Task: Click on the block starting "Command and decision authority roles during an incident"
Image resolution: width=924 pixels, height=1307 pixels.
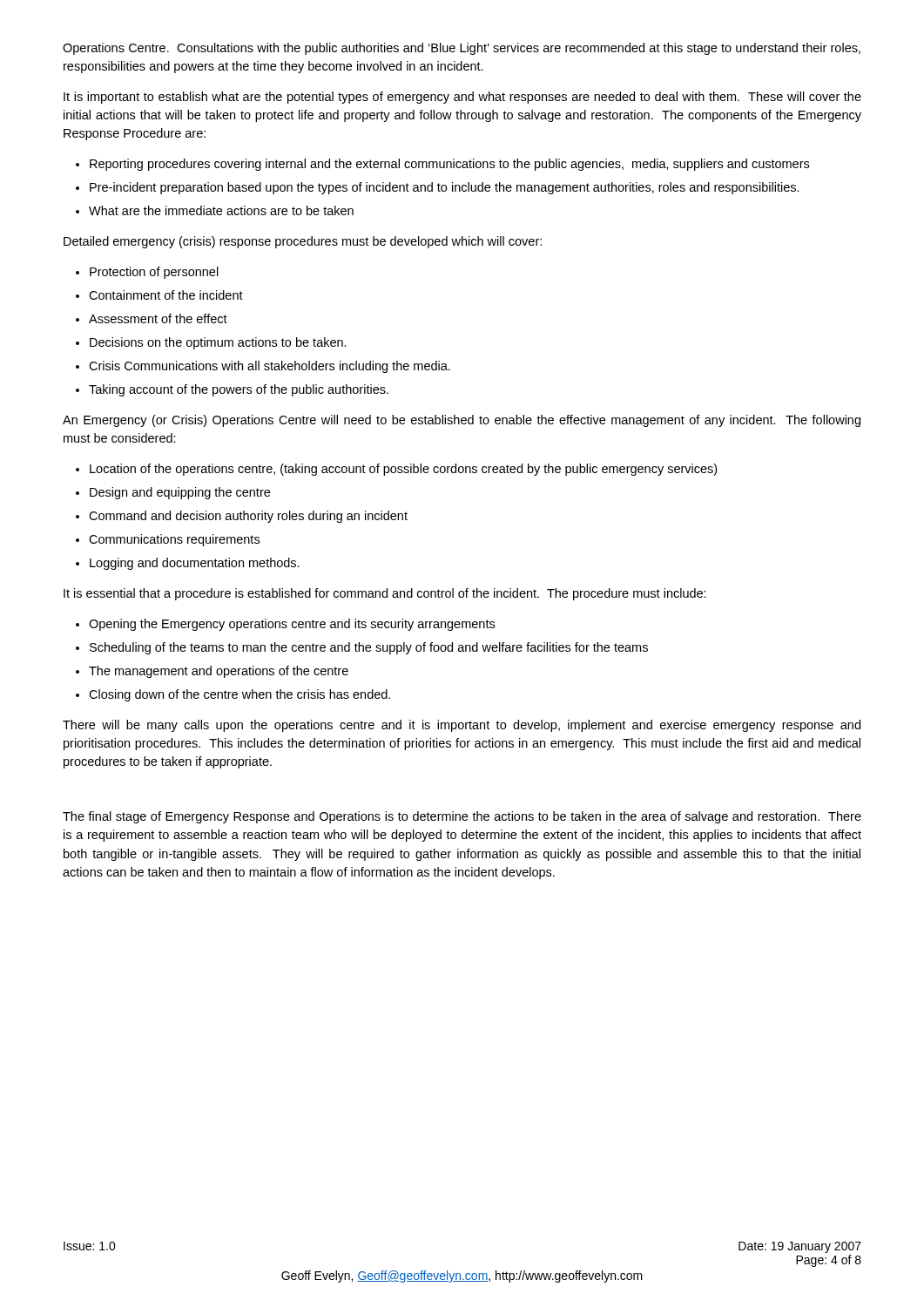Action: (x=248, y=516)
